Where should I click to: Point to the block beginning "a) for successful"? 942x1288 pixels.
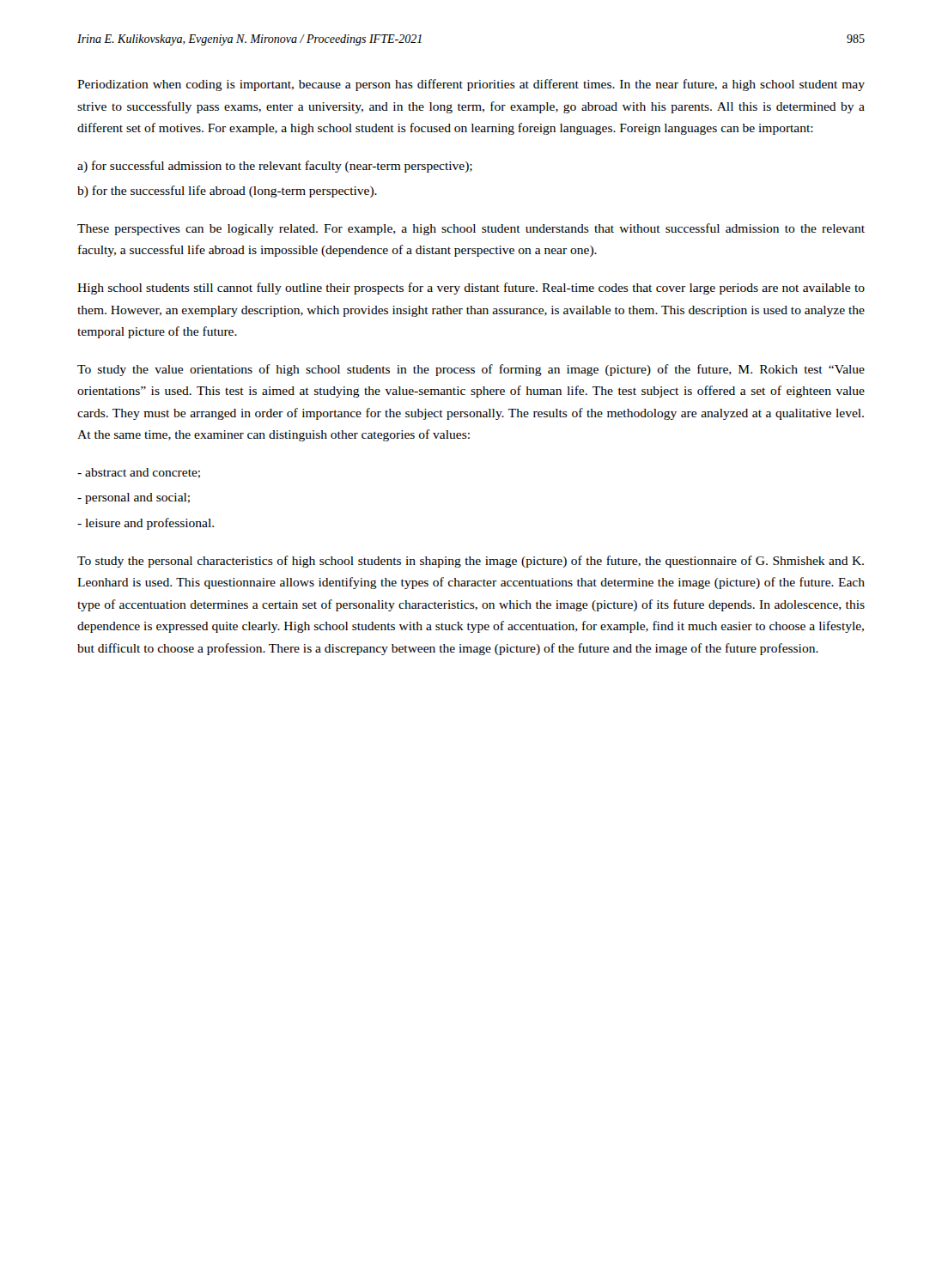tap(275, 165)
